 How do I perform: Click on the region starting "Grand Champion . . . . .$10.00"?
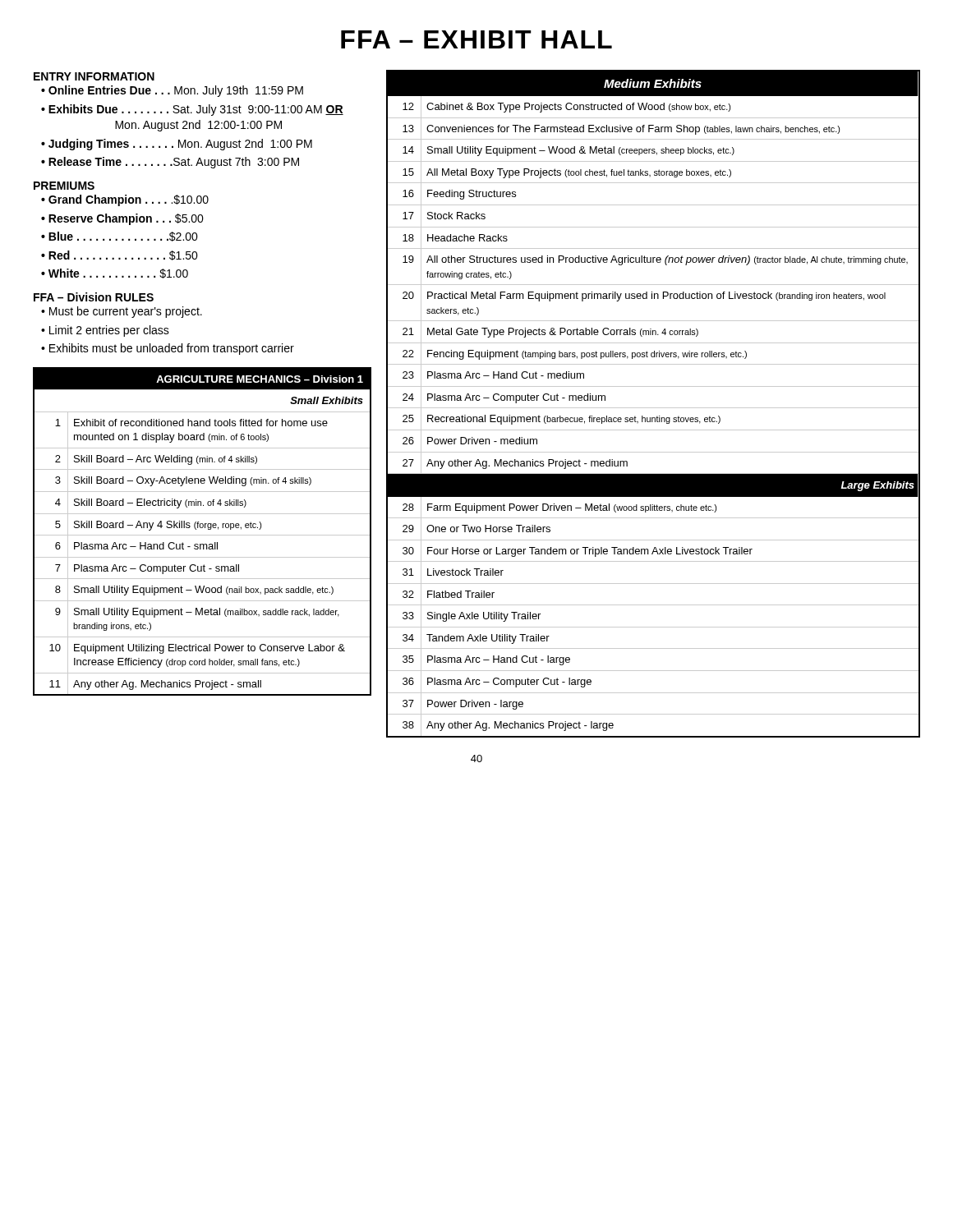[x=129, y=200]
